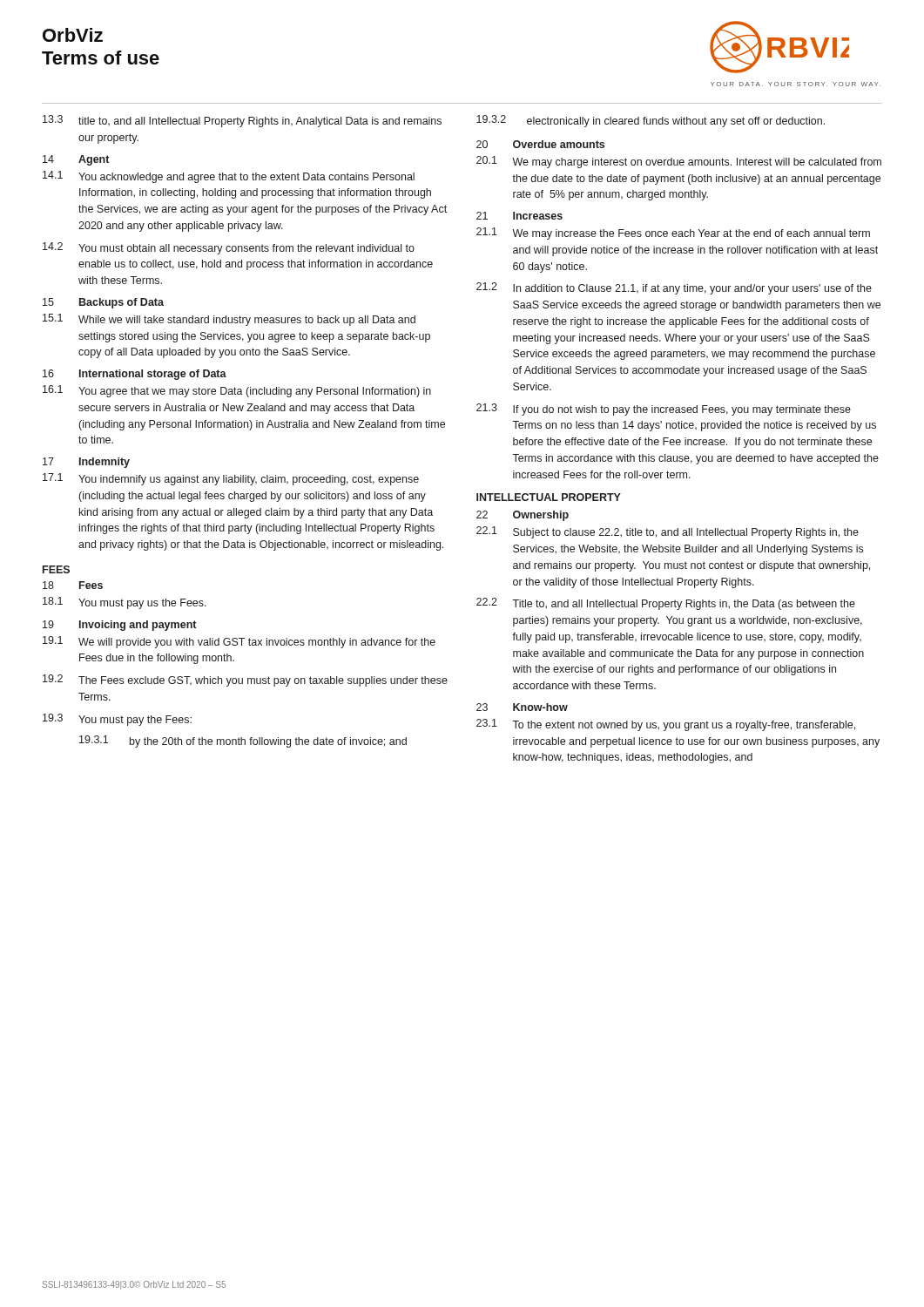Find the block on this page that starts "2 The Fees"

(x=245, y=689)
